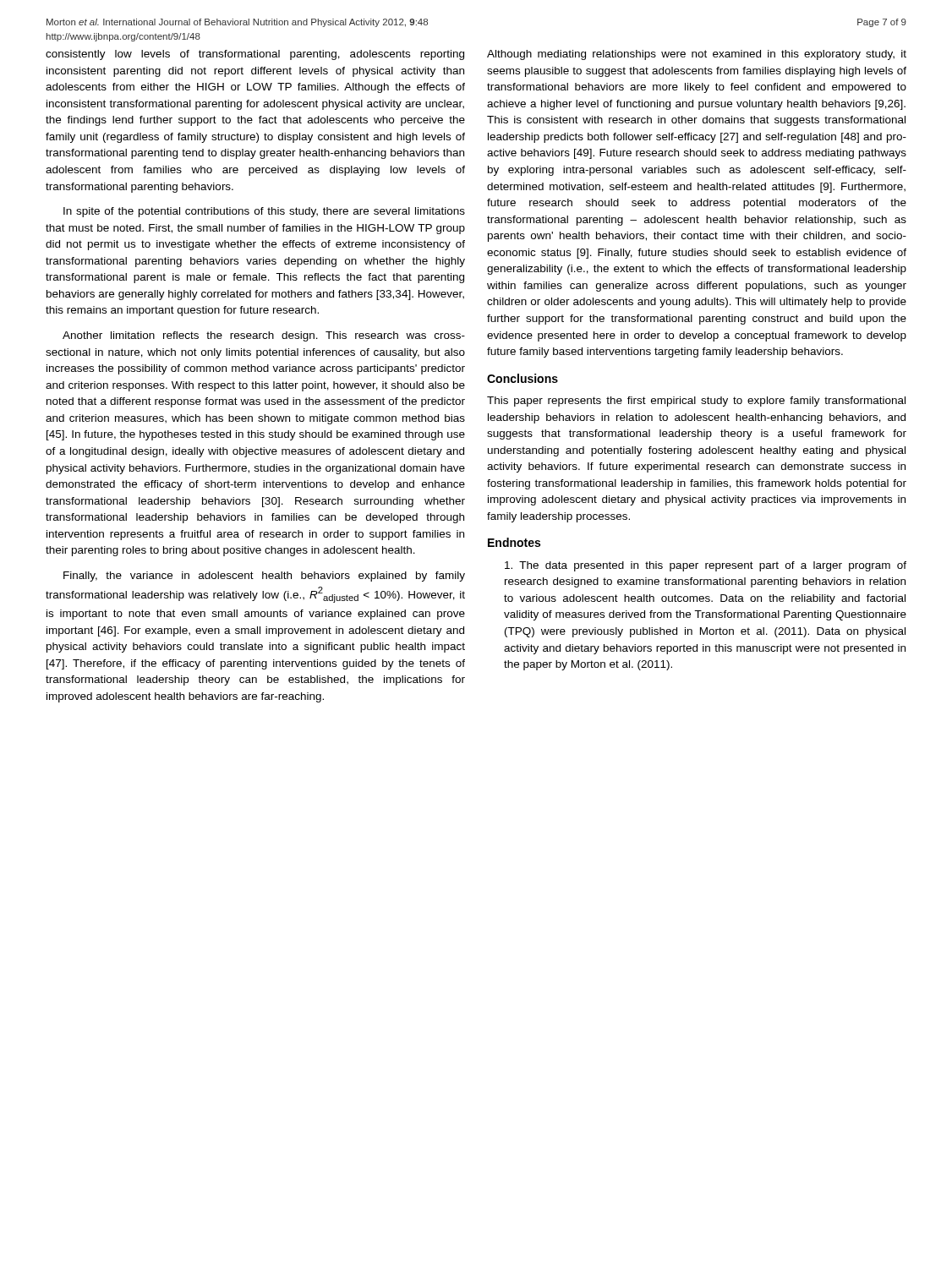Viewport: 952px width, 1268px height.
Task: Find the block starting "Although mediating relationships were not examined in this"
Action: point(697,203)
